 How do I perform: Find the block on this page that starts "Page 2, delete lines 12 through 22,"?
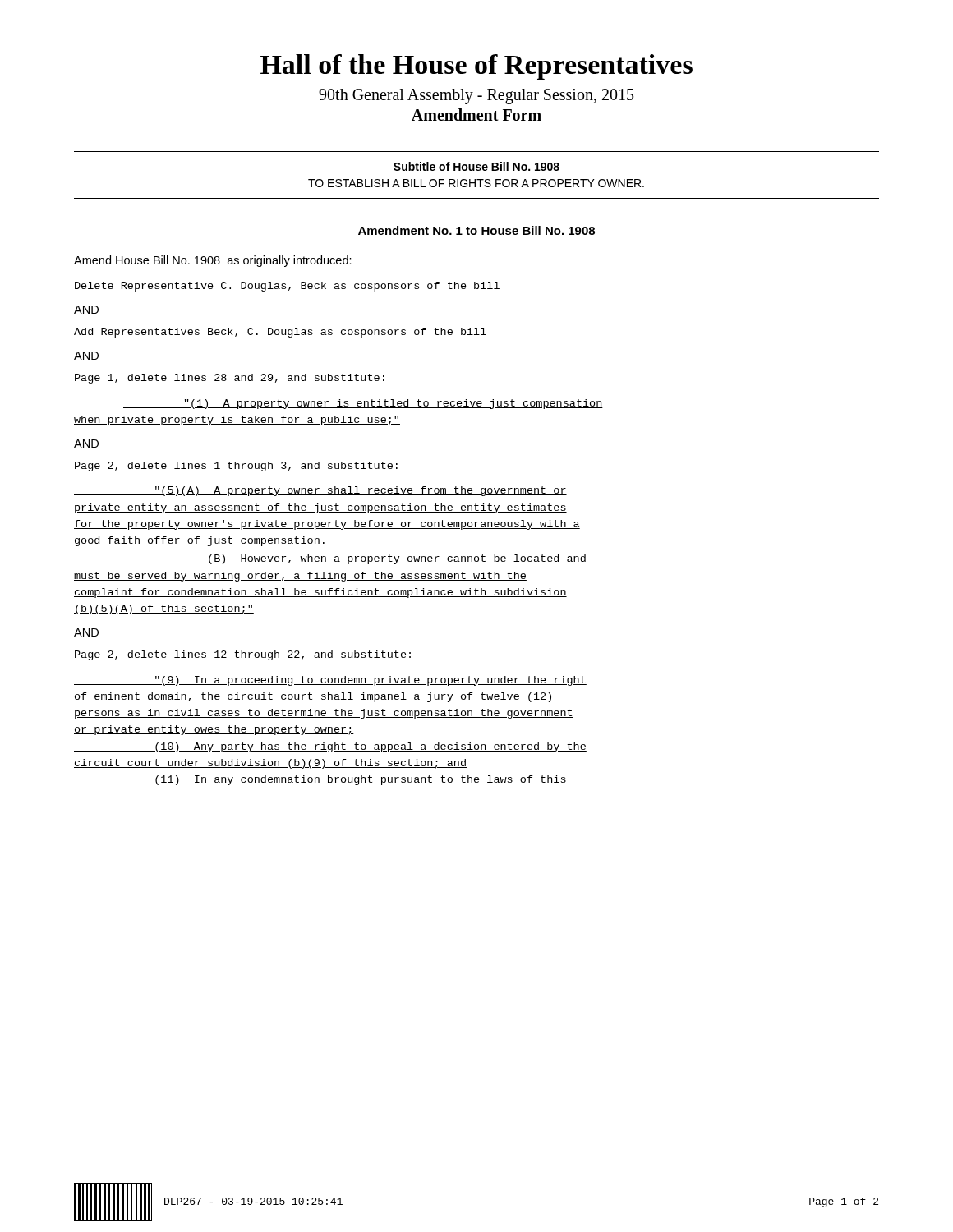[x=476, y=718]
